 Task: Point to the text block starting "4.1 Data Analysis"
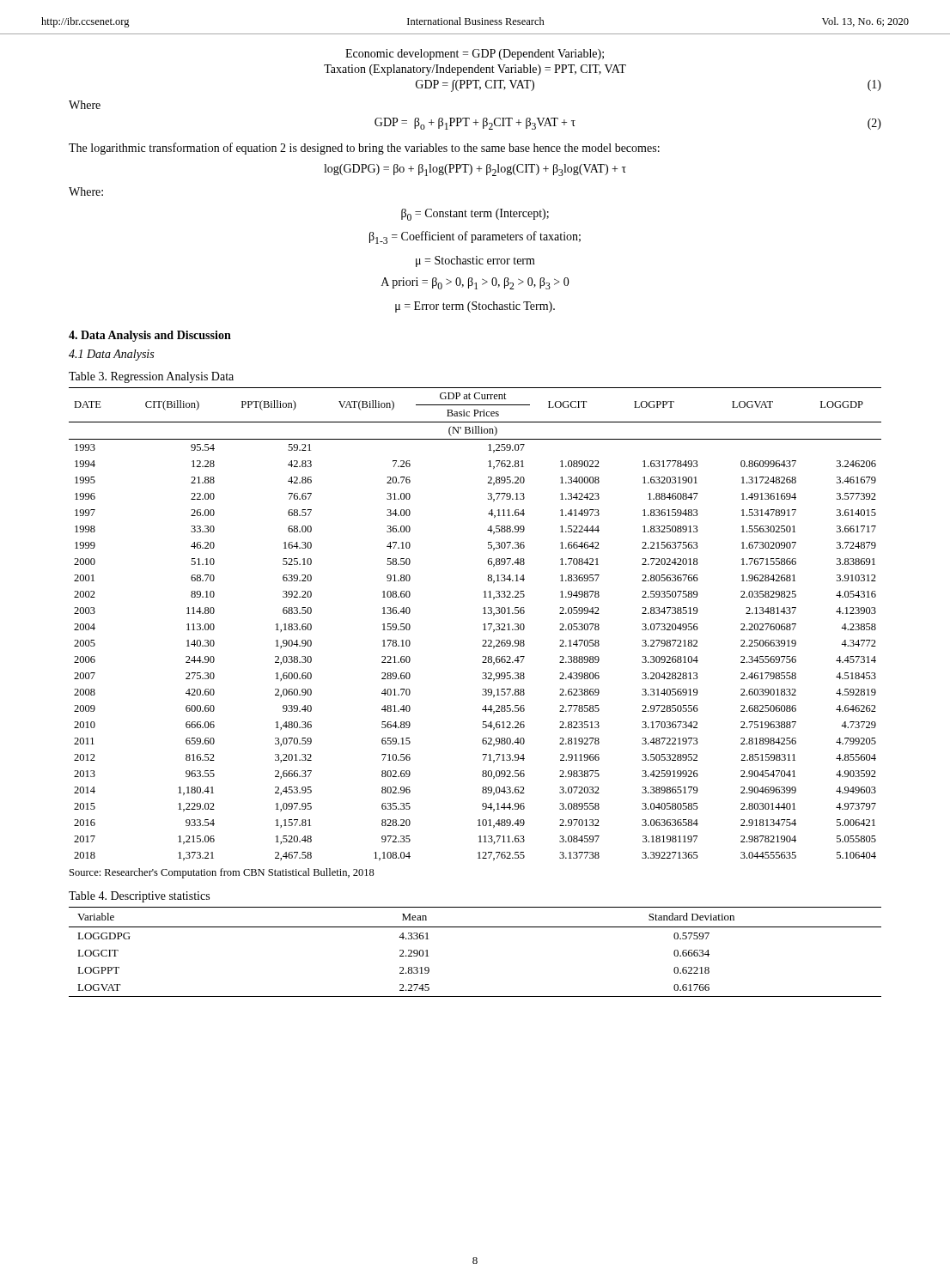pyautogui.click(x=112, y=354)
